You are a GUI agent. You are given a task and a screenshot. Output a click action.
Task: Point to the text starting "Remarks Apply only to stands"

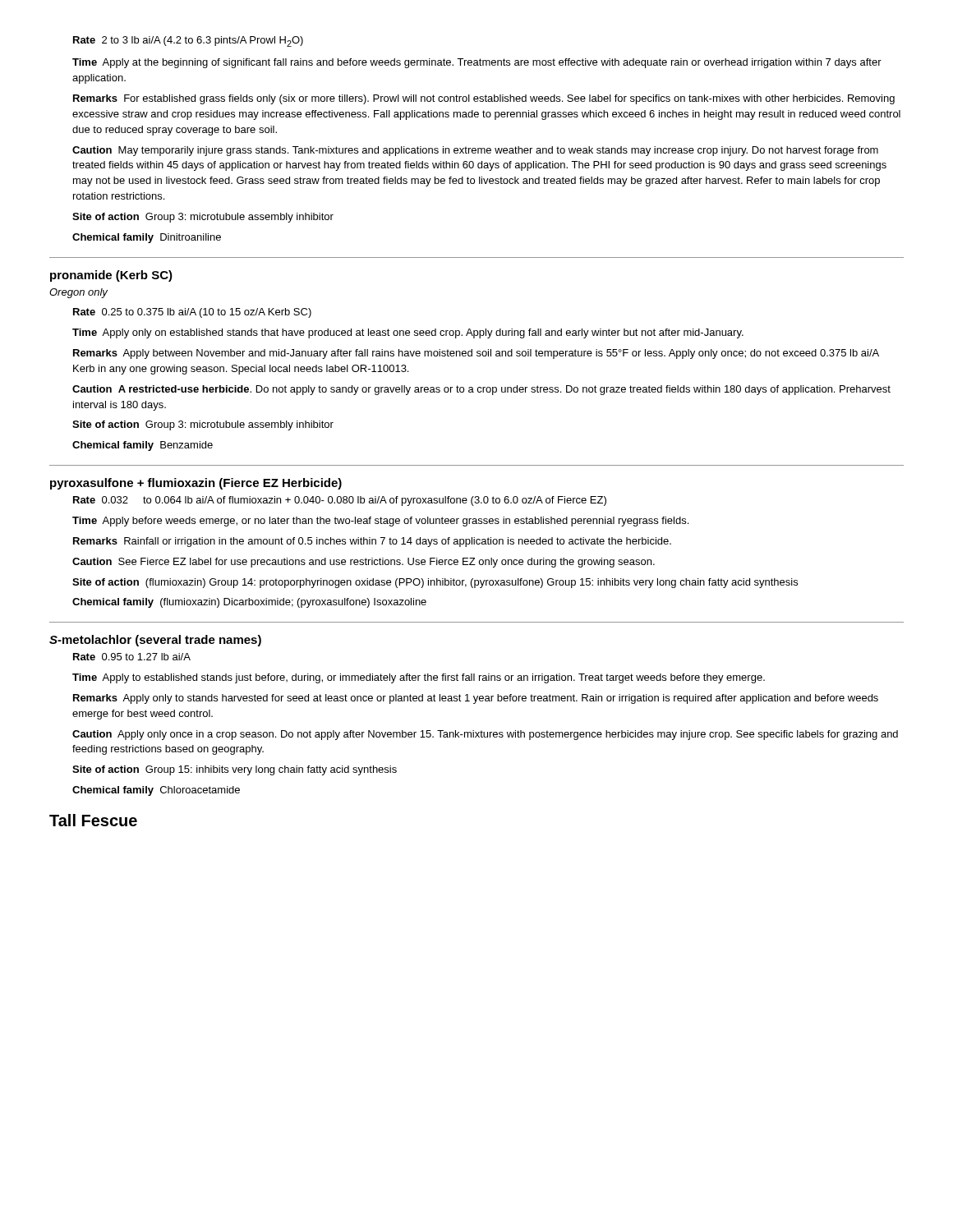point(488,706)
